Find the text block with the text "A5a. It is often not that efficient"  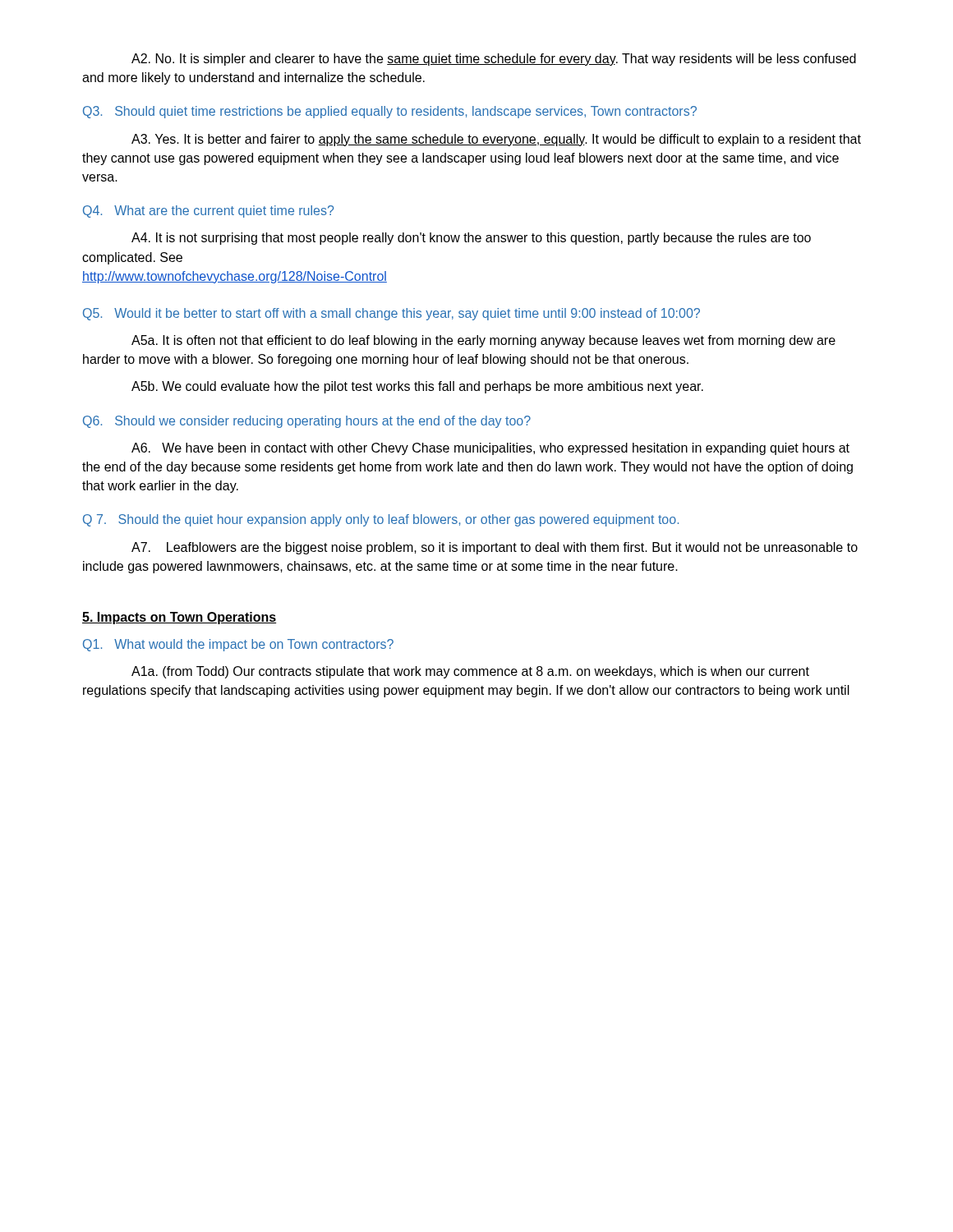point(476,350)
